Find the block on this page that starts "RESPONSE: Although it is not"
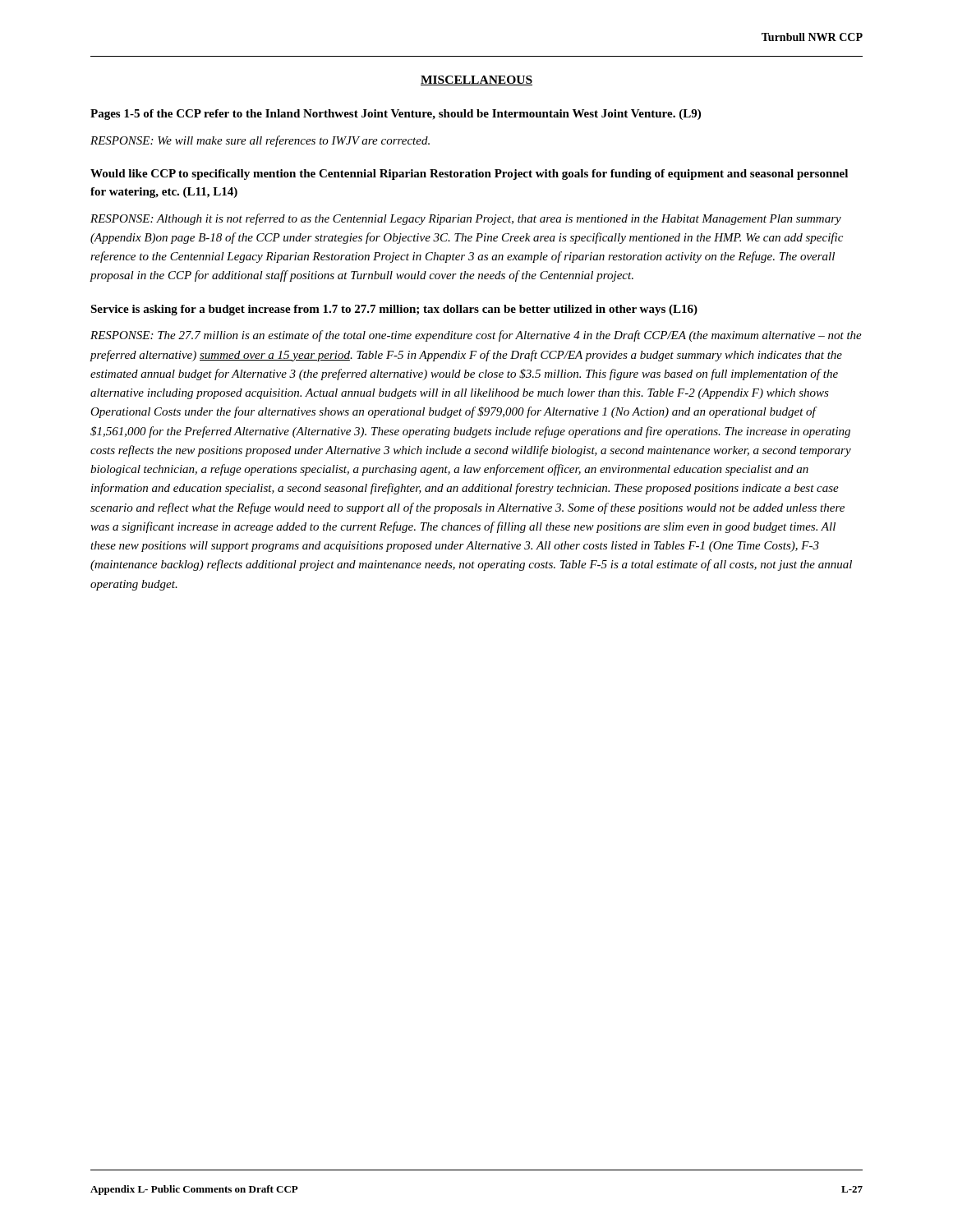953x1232 pixels. (x=467, y=247)
